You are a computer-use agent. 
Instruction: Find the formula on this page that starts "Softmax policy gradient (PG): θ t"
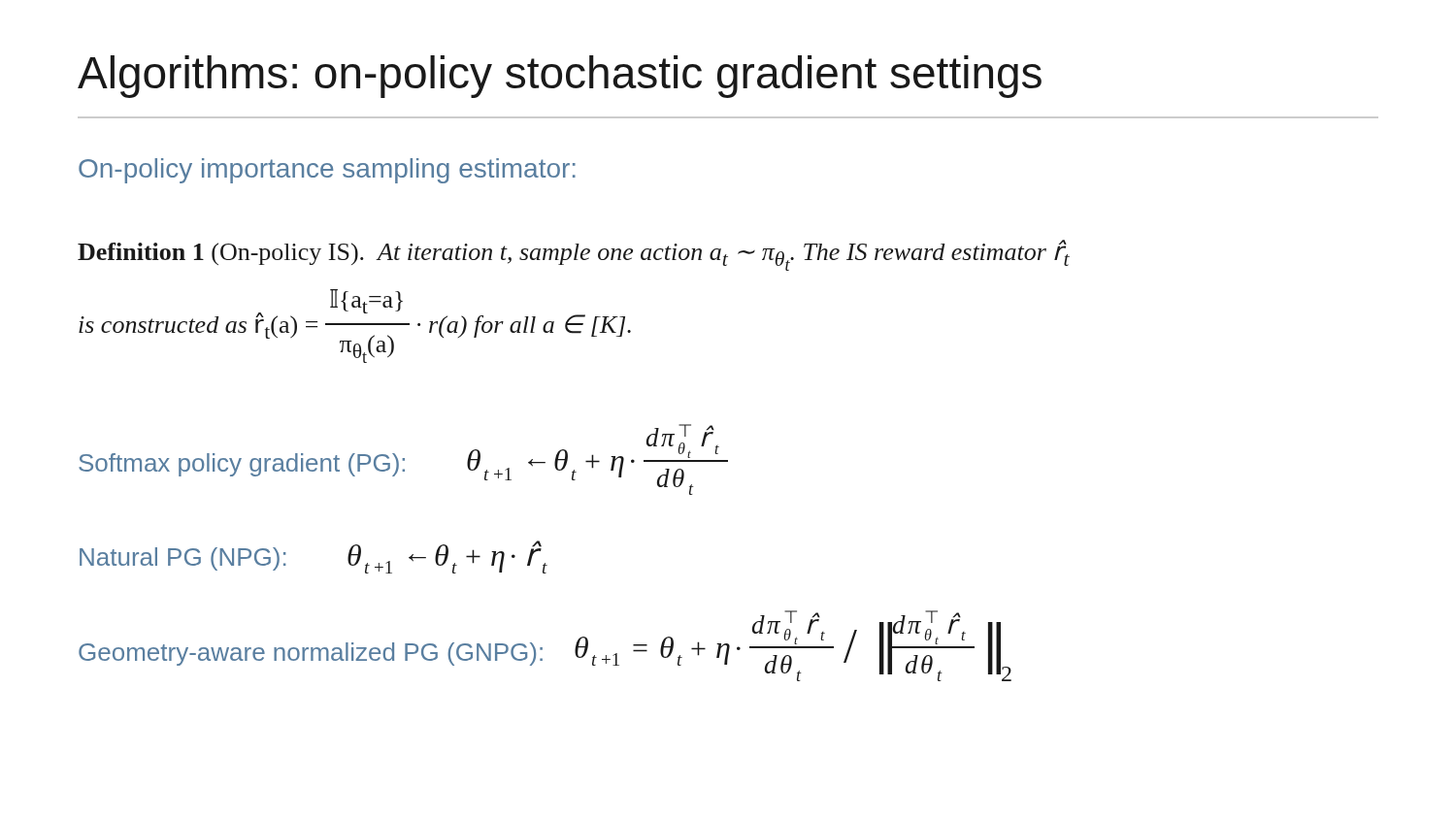[x=475, y=463]
